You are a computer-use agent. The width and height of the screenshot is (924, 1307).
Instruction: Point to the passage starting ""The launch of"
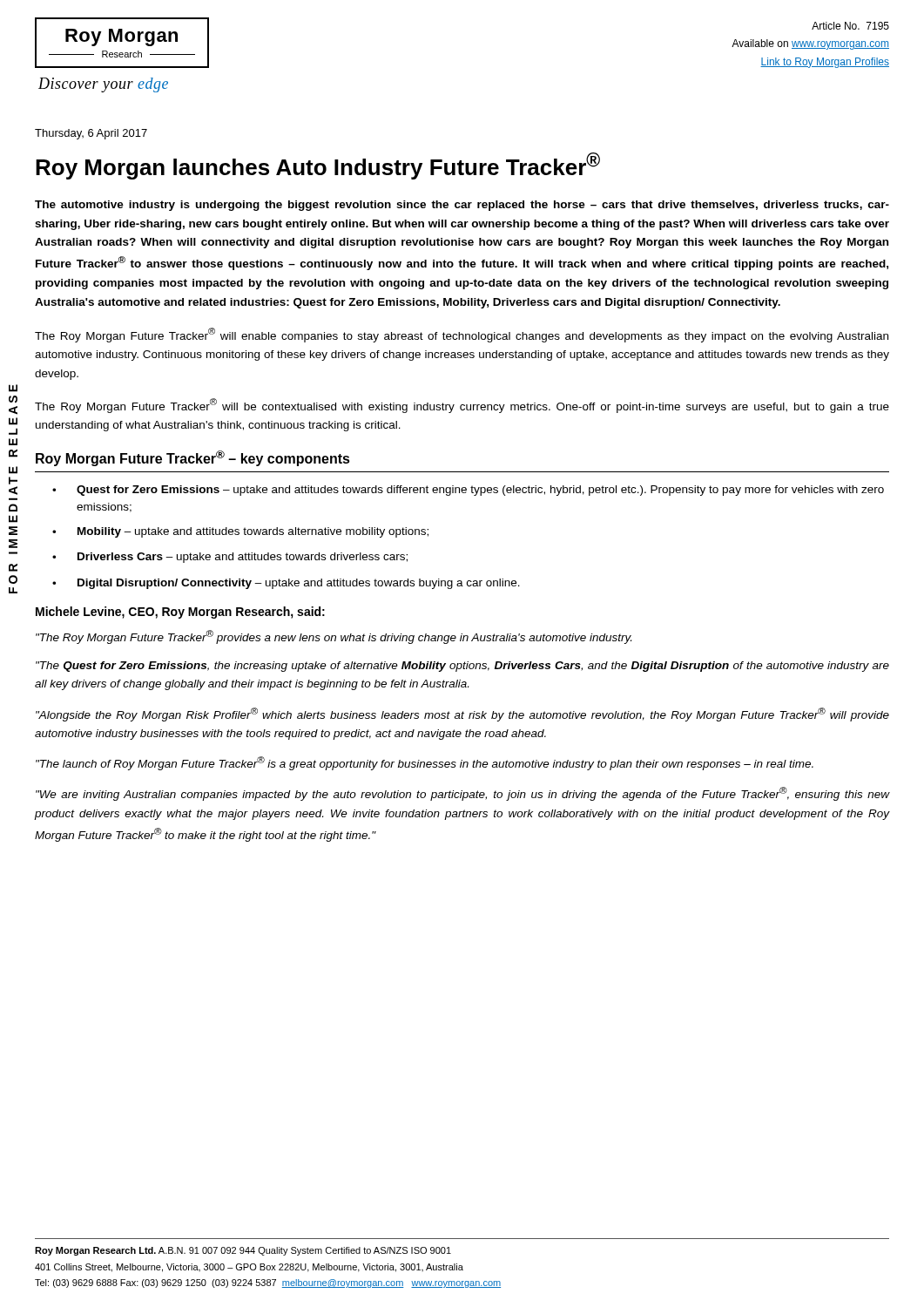(425, 762)
